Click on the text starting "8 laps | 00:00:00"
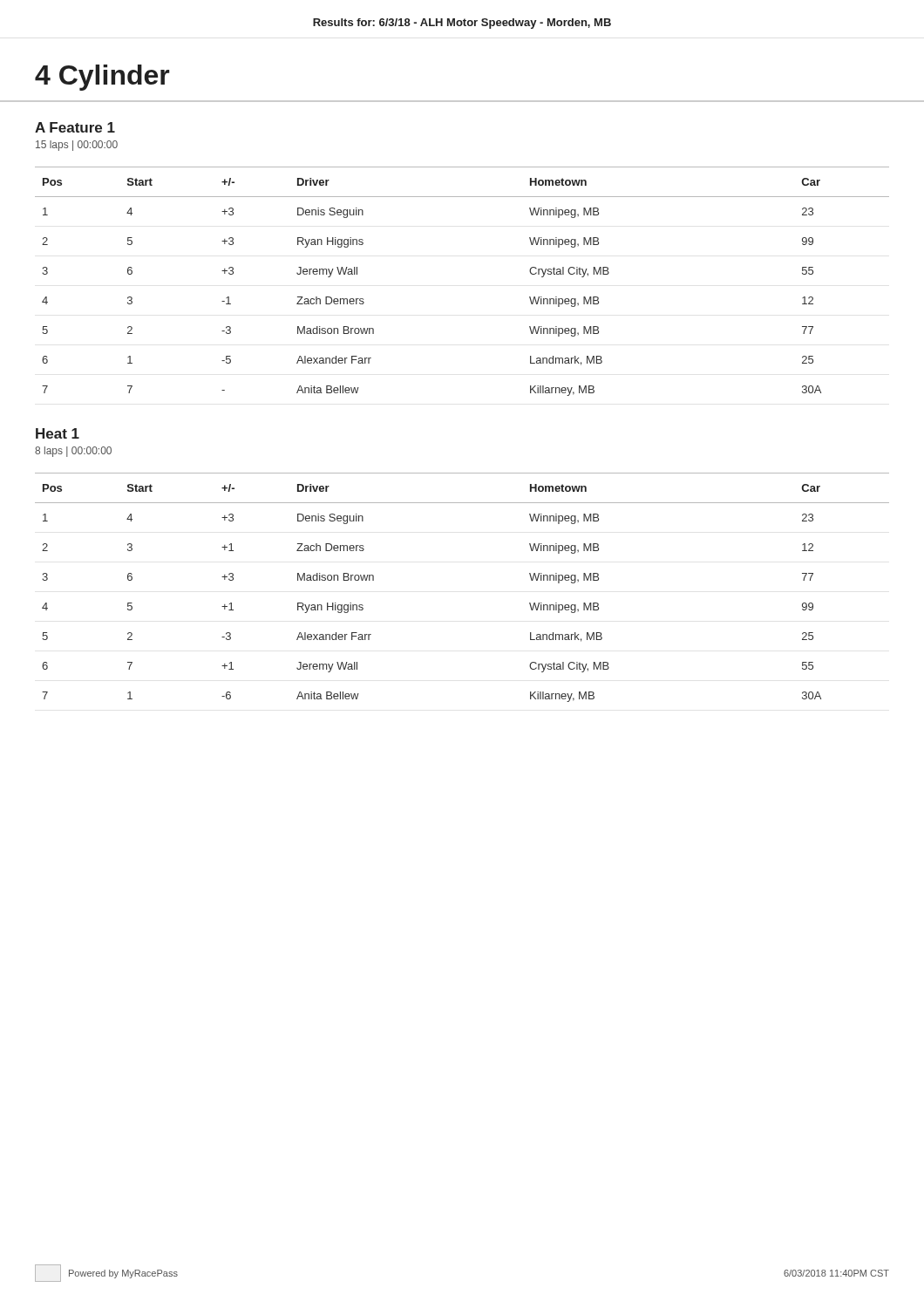The height and width of the screenshot is (1308, 924). tap(73, 451)
